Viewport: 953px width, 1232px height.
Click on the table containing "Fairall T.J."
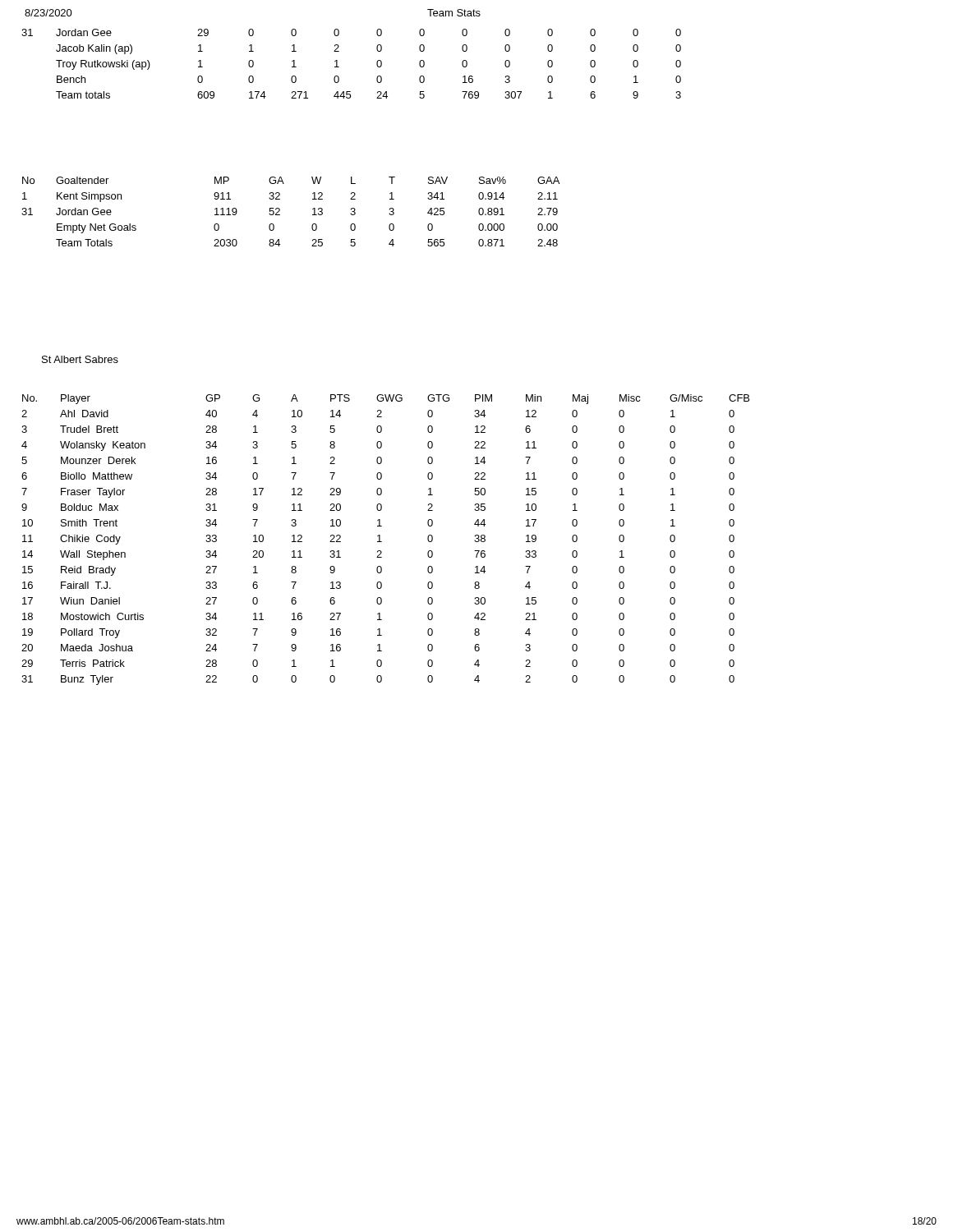(476, 538)
